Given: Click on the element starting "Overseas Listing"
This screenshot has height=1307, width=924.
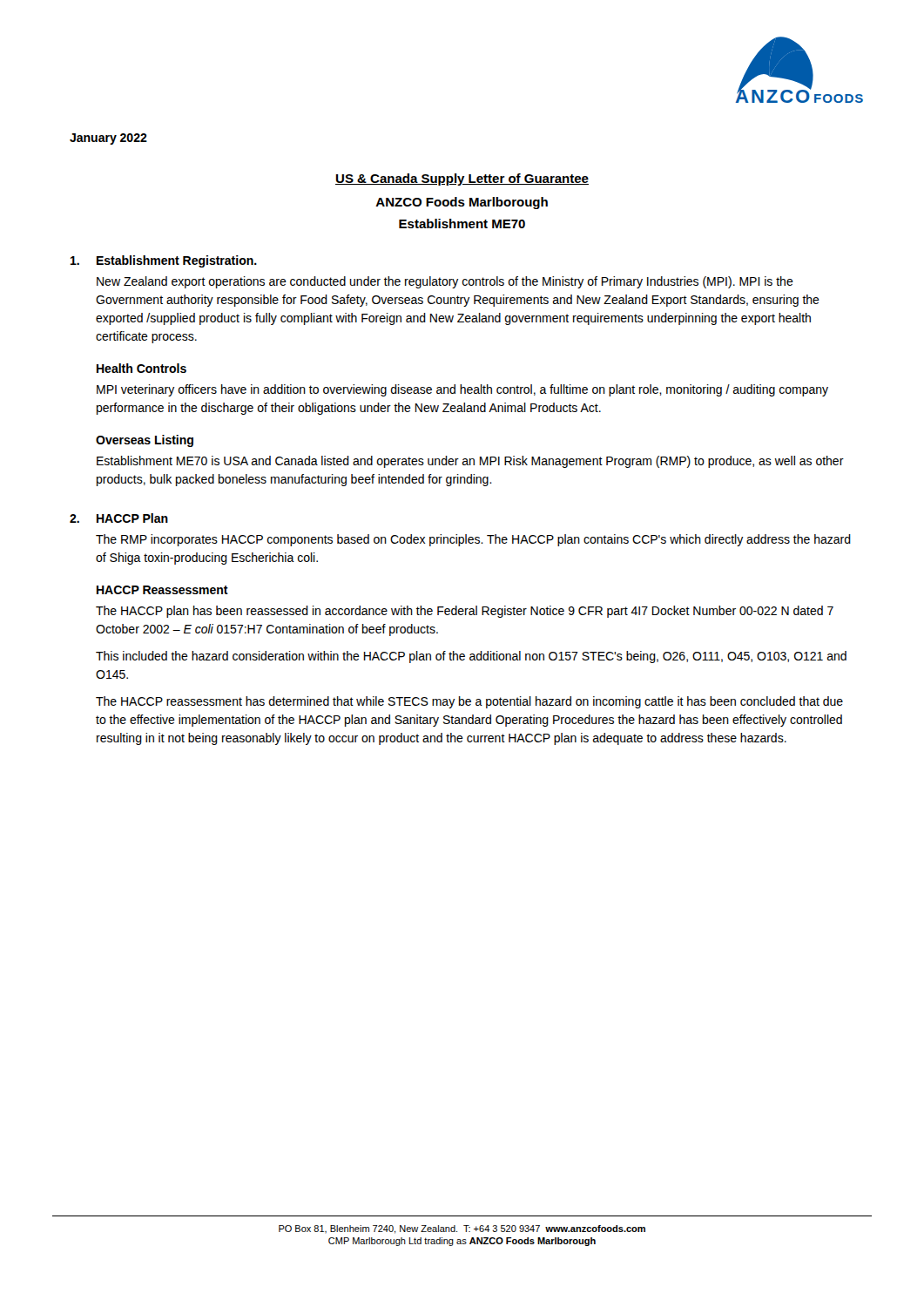Looking at the screenshot, I should (145, 440).
